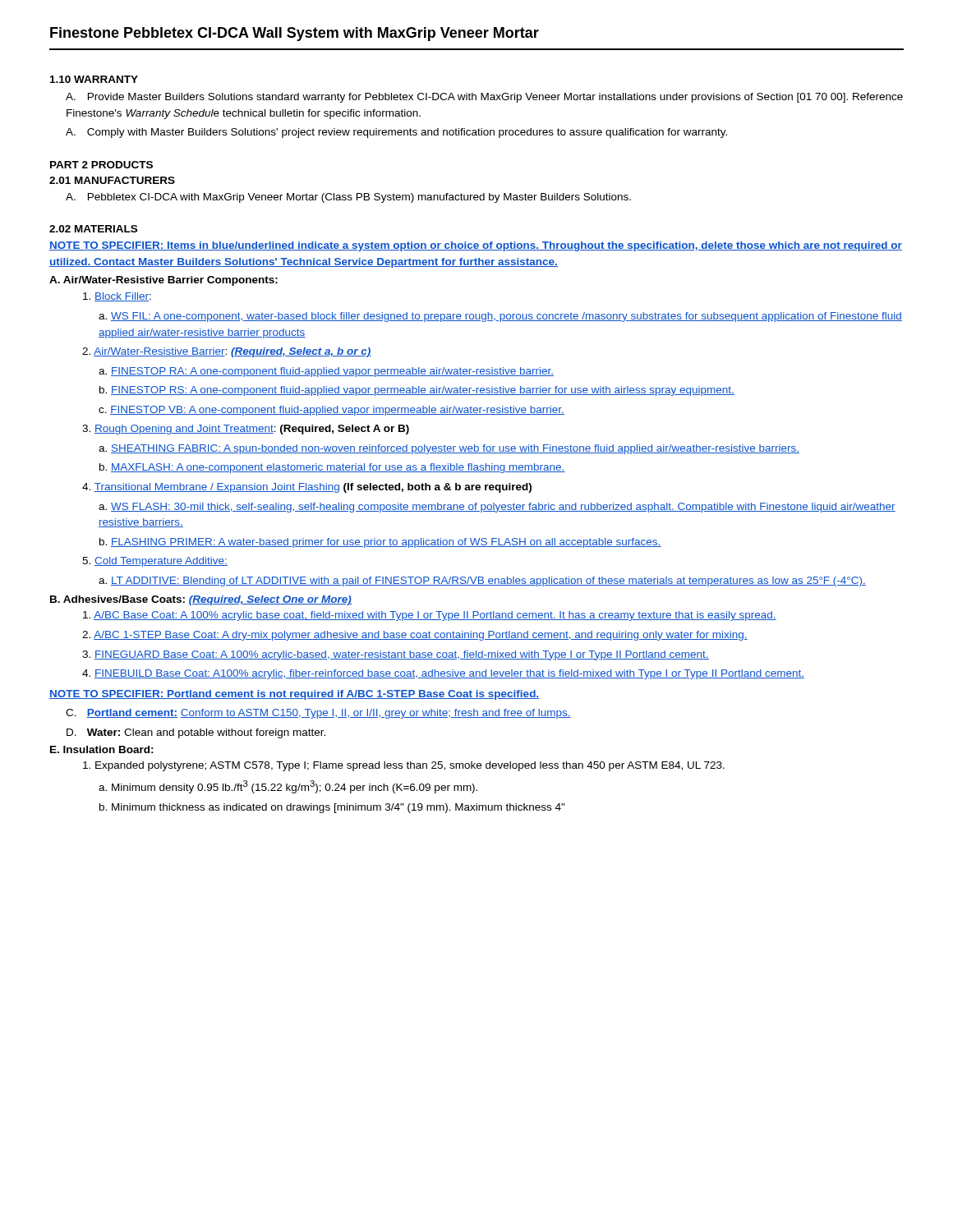
Task: Find the section header that says "B. Adhesives/Base Coats: (Required, Select One"
Action: pyautogui.click(x=200, y=599)
